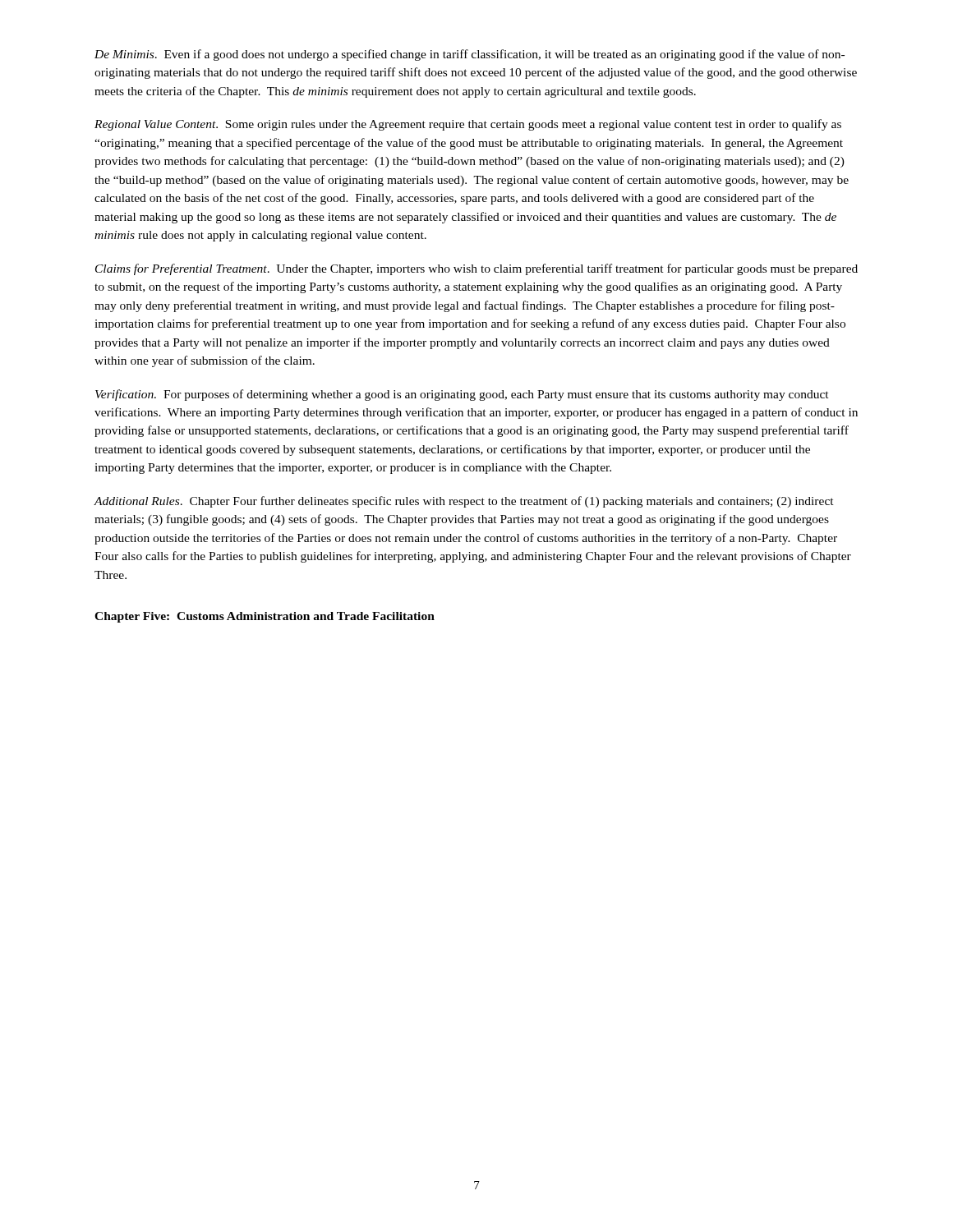
Task: Locate the text block that reads "Additional Rules. Chapter"
Action: [x=473, y=537]
